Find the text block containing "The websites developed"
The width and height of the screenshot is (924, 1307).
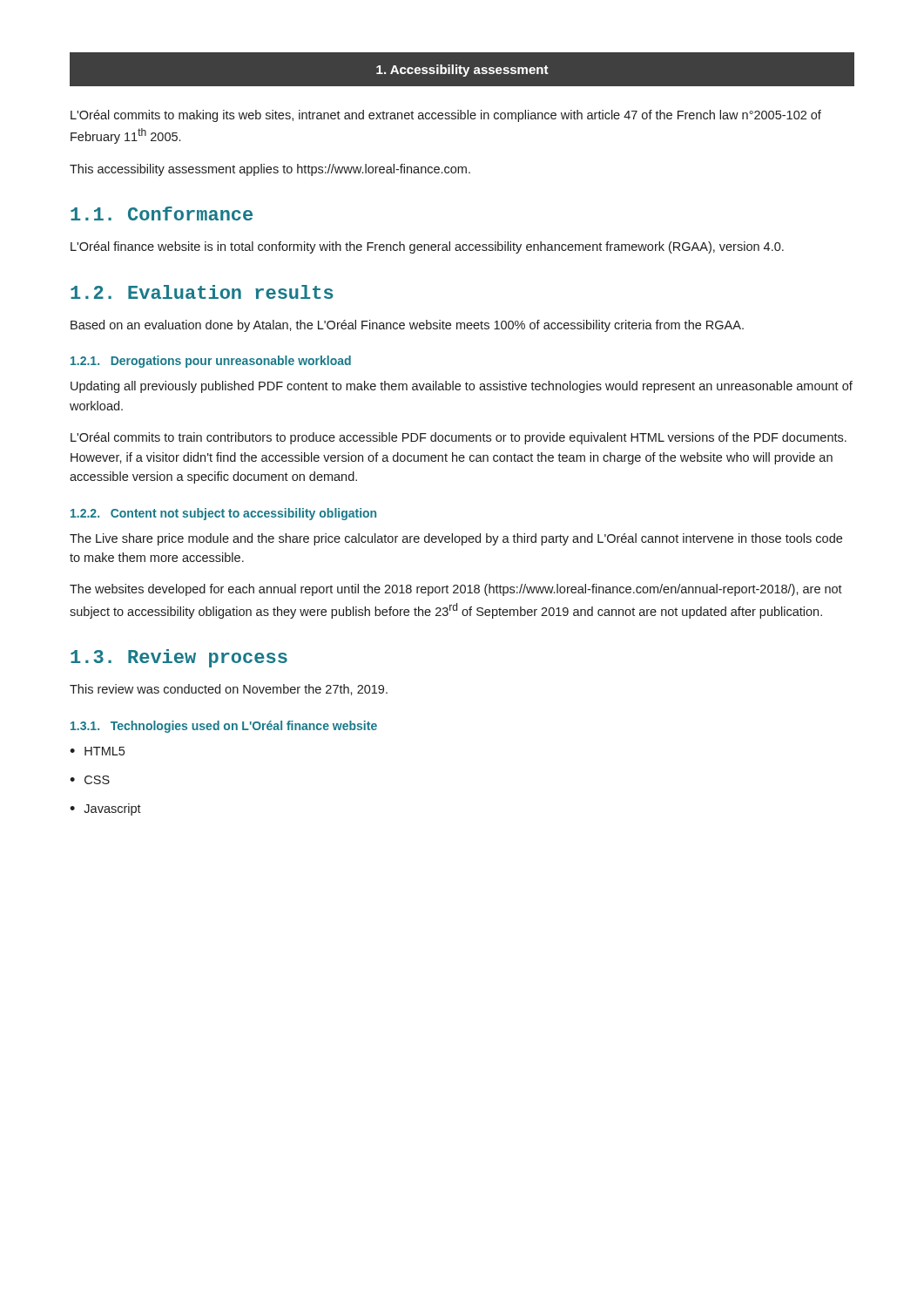coord(456,600)
